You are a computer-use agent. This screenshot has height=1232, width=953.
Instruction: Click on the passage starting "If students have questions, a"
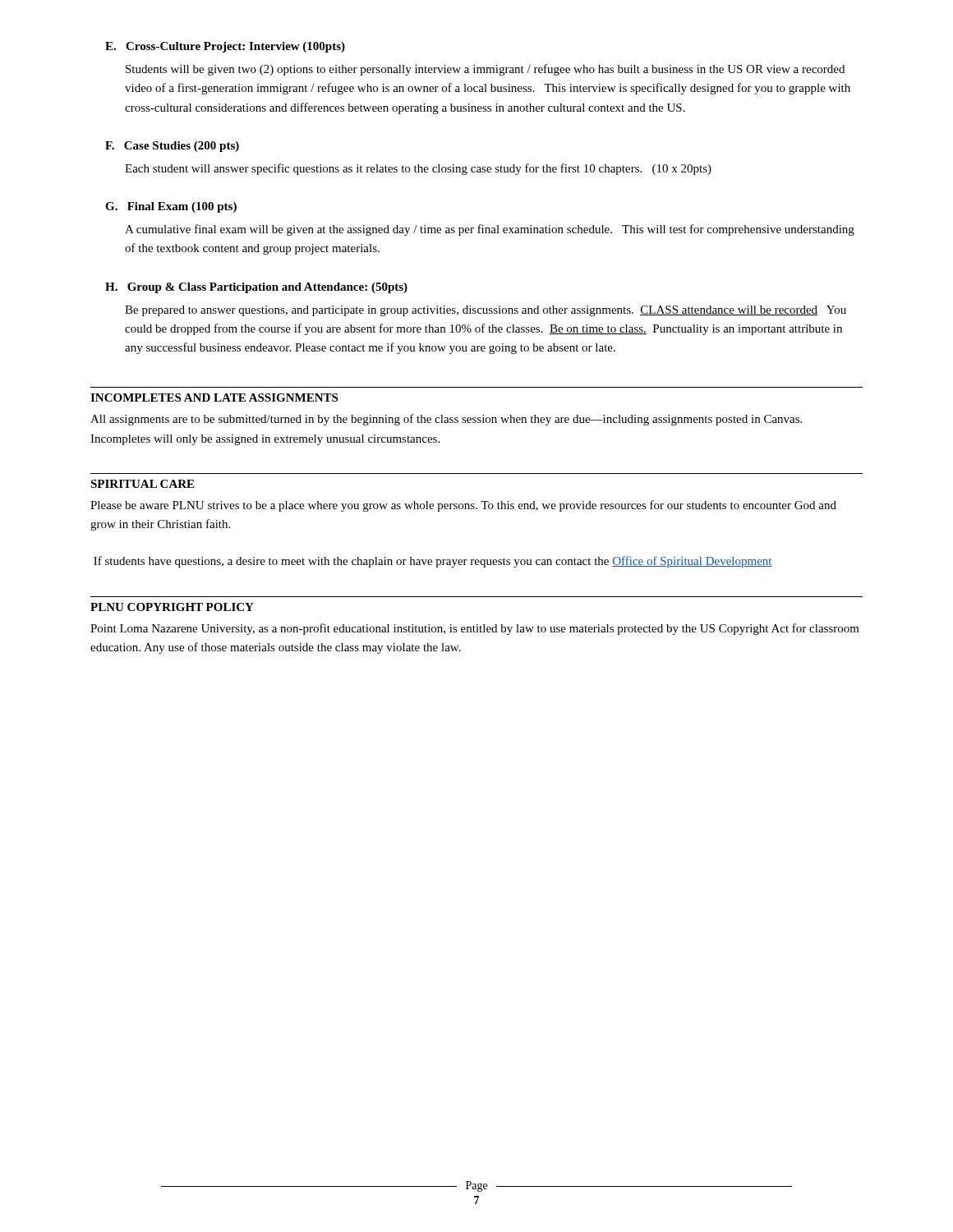pos(433,561)
